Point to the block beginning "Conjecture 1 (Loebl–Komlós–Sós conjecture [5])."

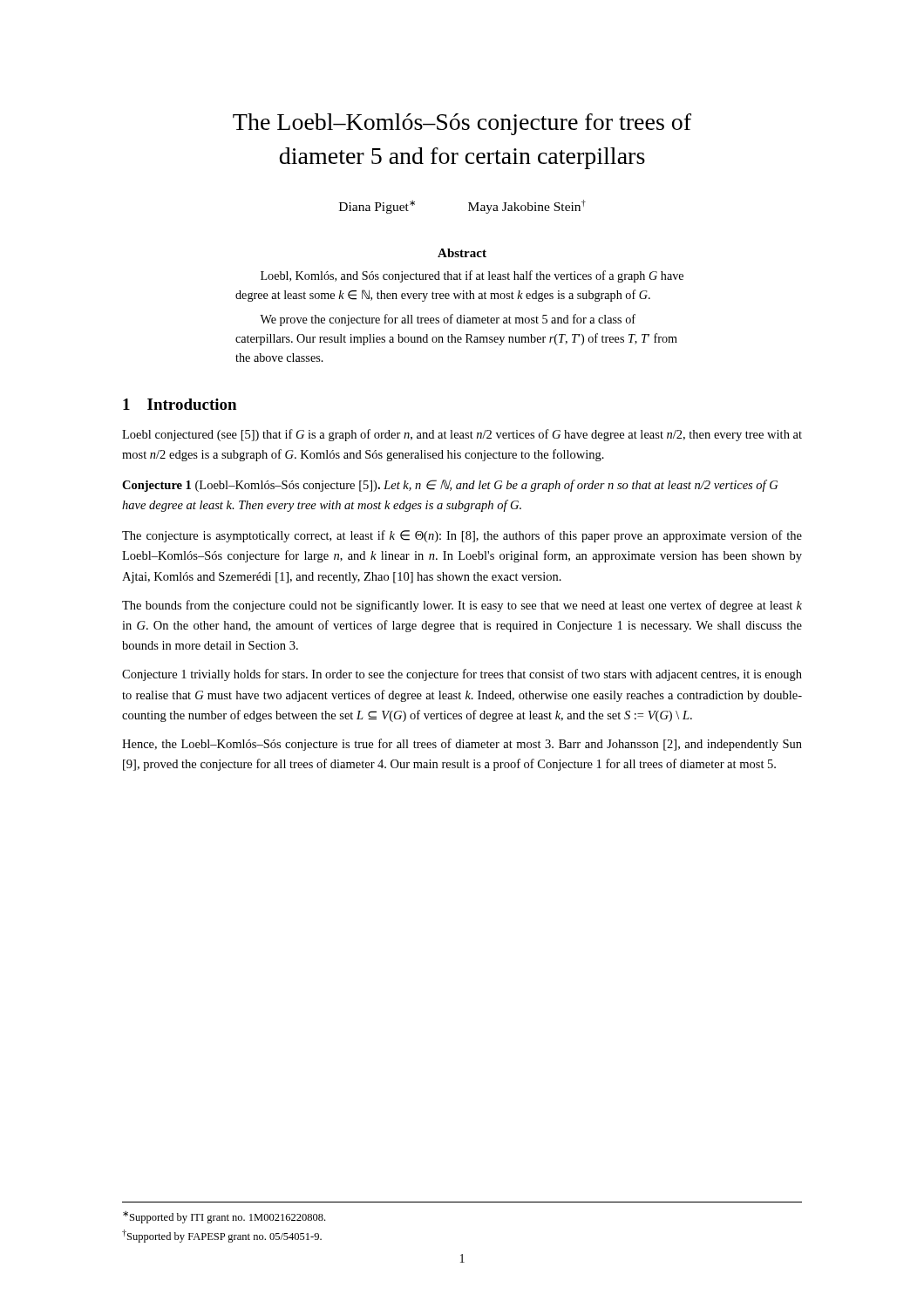pyautogui.click(x=450, y=495)
